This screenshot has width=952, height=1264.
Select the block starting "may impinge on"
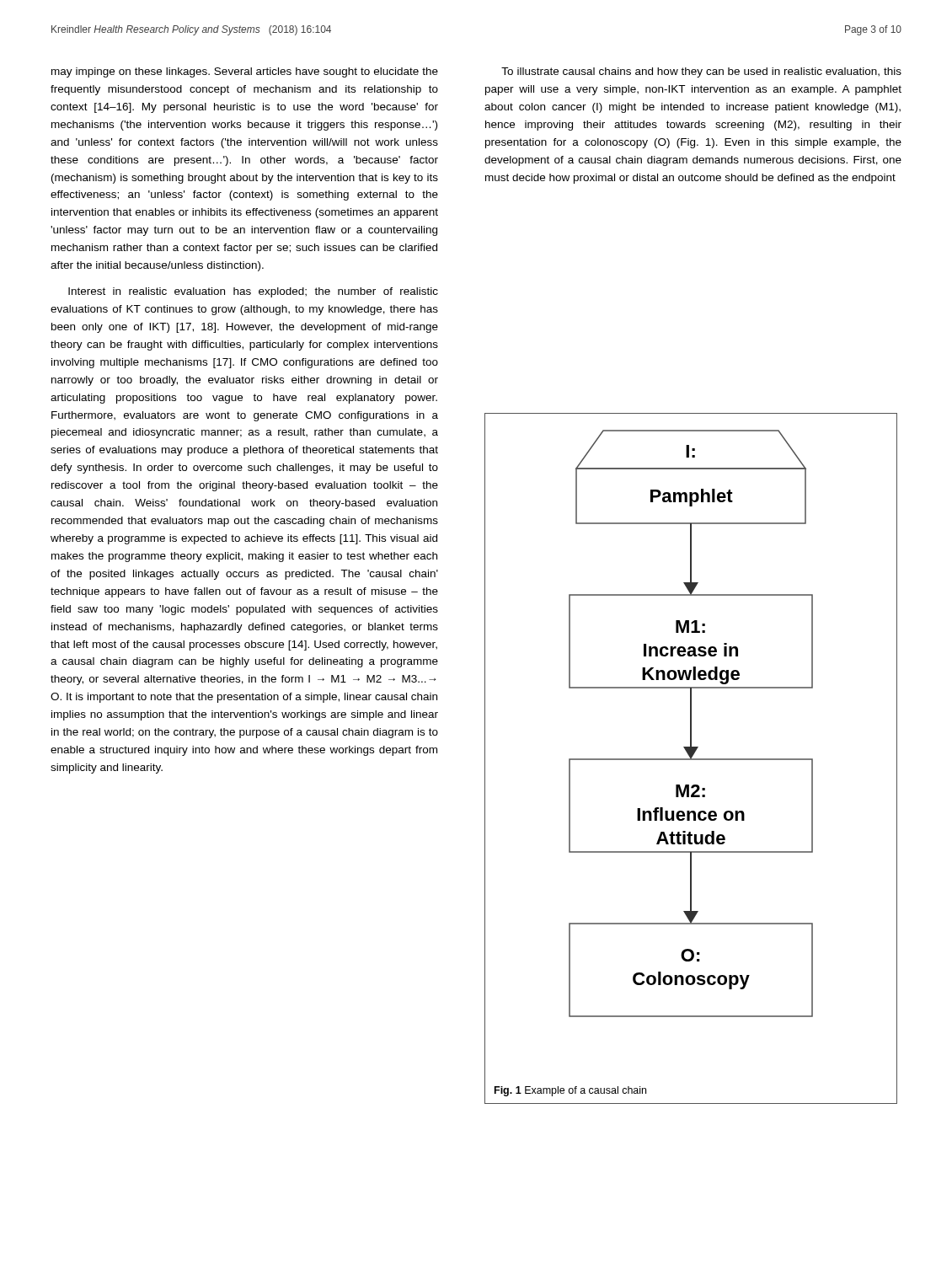pos(244,169)
